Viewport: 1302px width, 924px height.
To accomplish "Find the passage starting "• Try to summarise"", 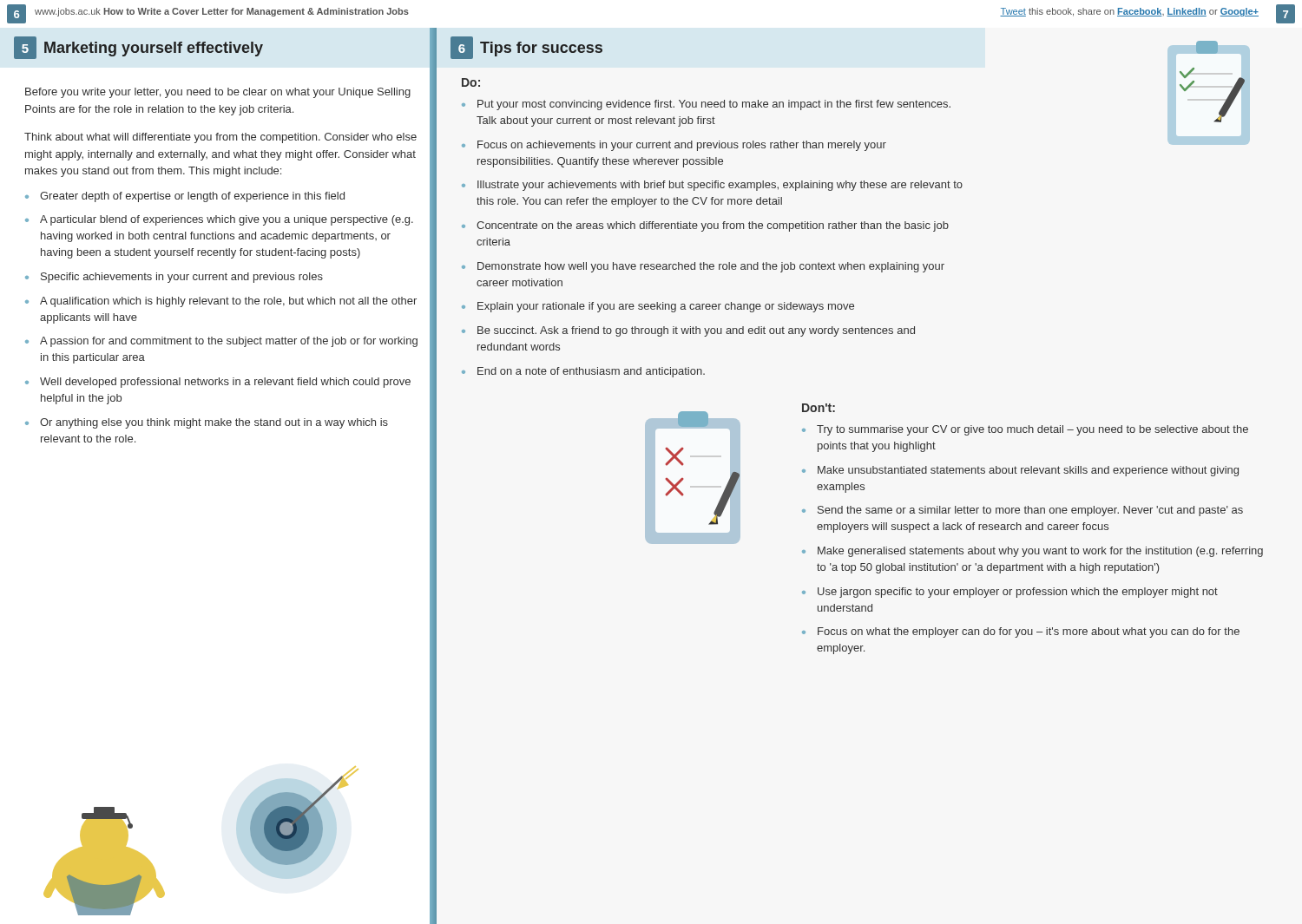I will click(x=1025, y=437).
